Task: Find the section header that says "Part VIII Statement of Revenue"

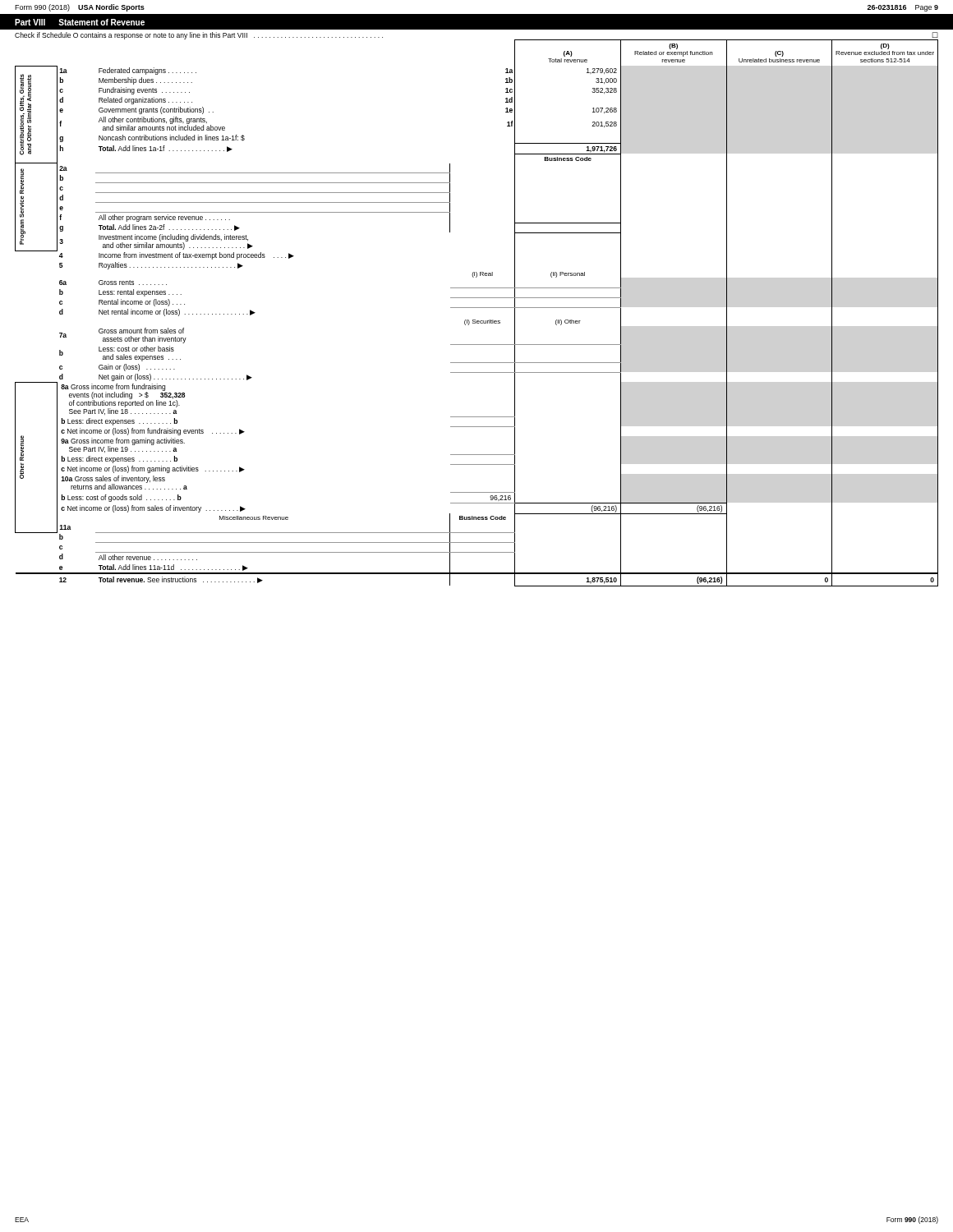Action: [80, 23]
